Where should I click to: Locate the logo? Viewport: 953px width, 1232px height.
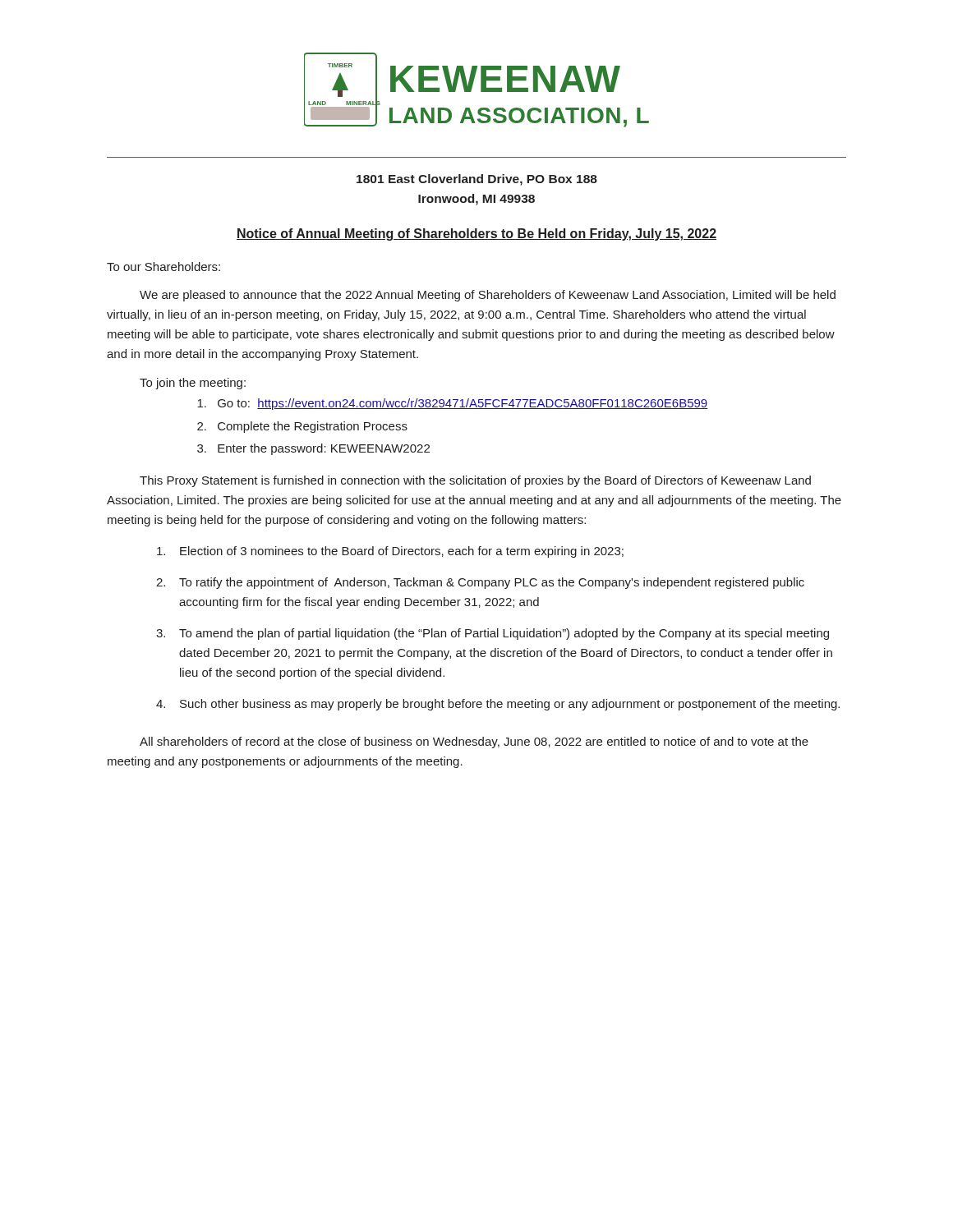(476, 96)
